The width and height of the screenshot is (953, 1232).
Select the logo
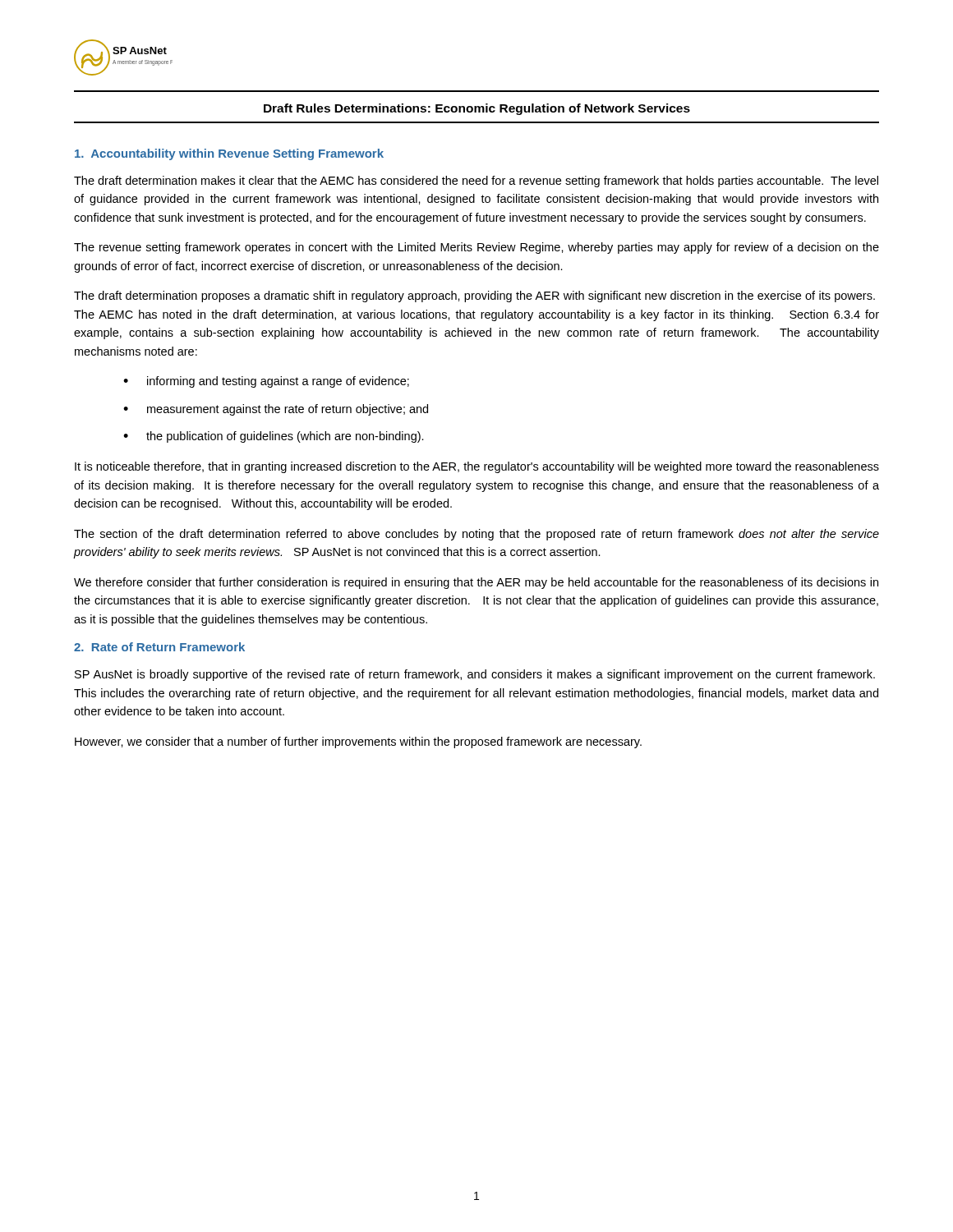point(476,61)
